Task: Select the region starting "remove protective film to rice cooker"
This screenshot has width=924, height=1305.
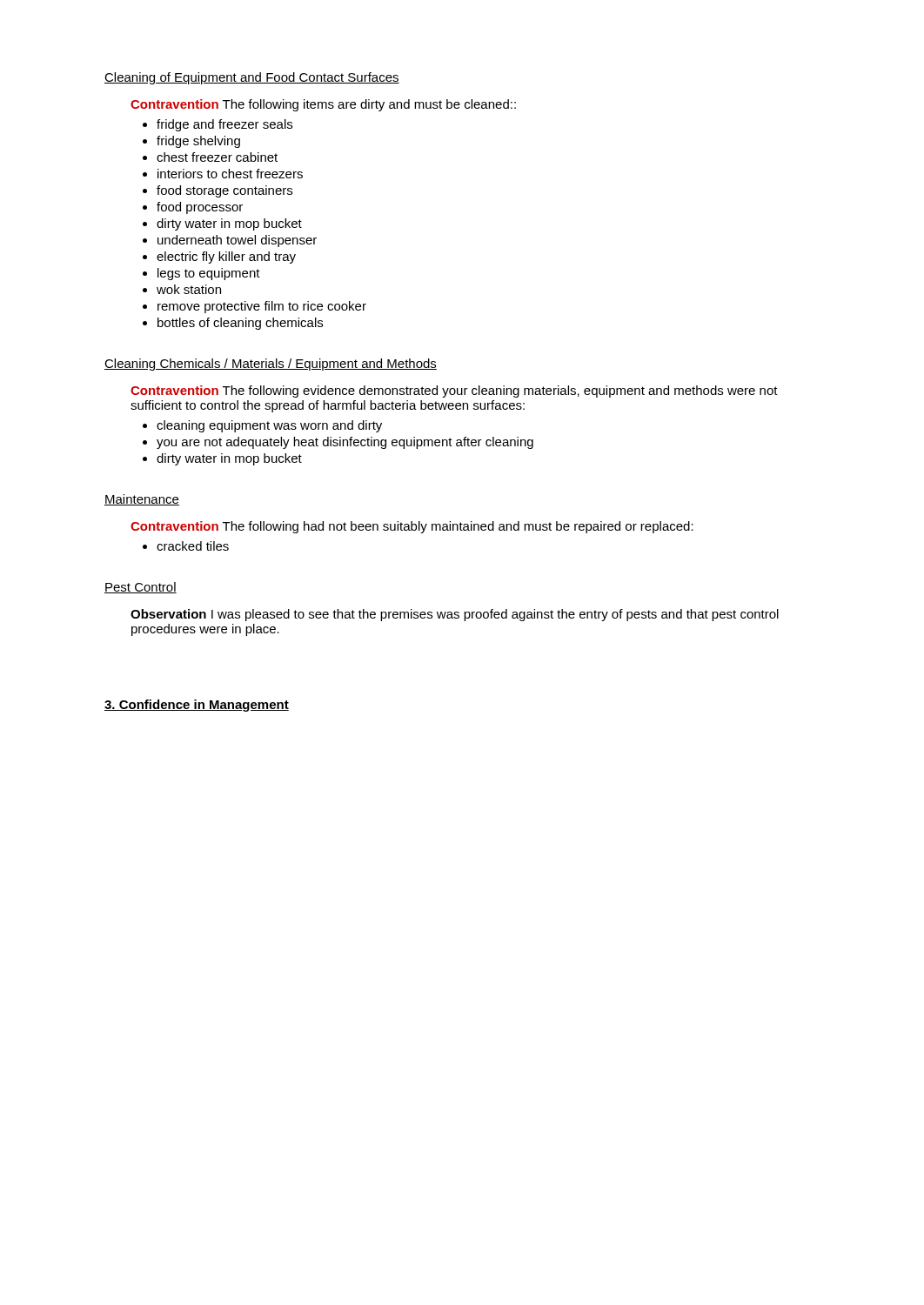Action: coord(262,307)
